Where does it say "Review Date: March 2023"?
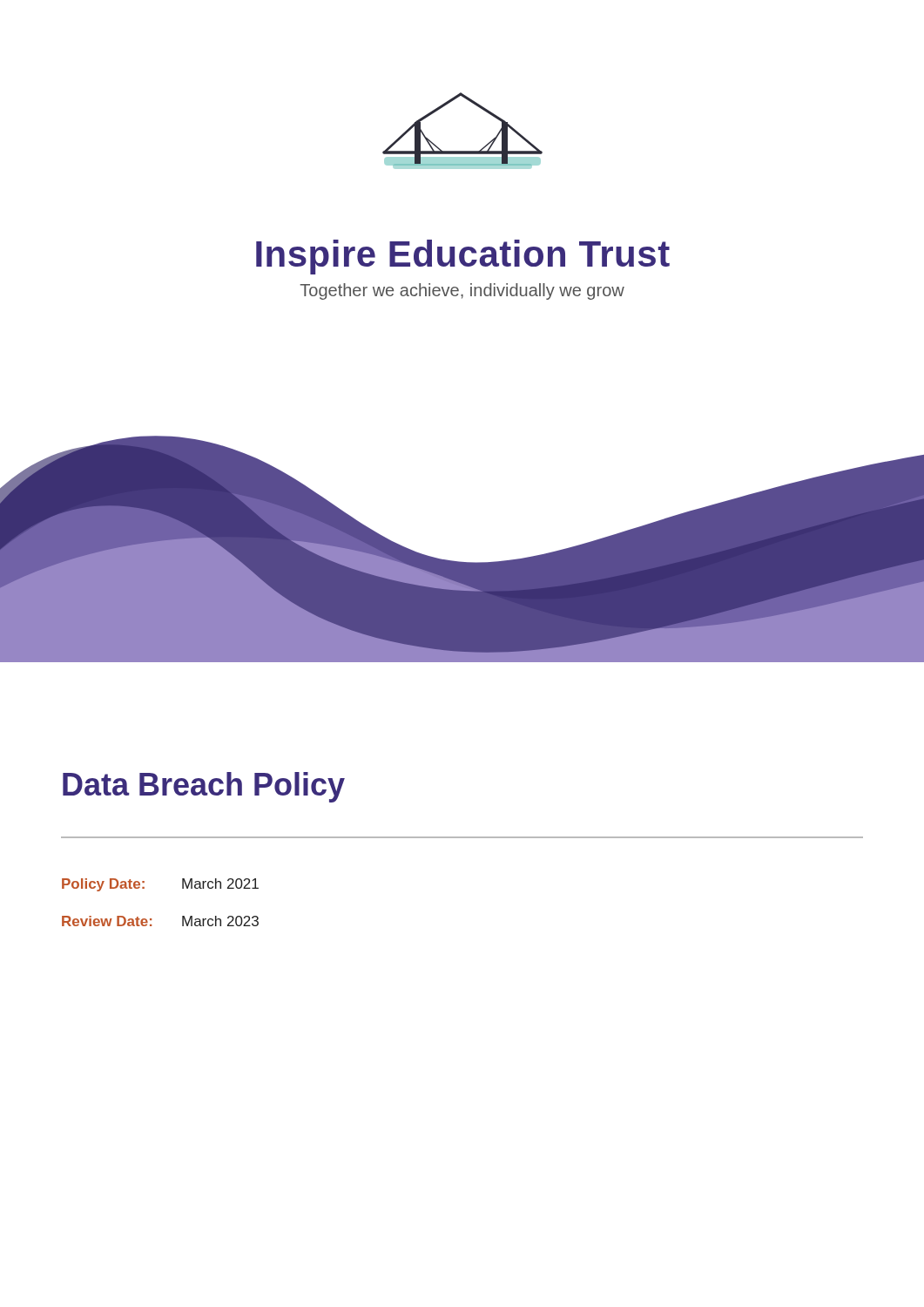Viewport: 924px width, 1307px height. pos(160,922)
